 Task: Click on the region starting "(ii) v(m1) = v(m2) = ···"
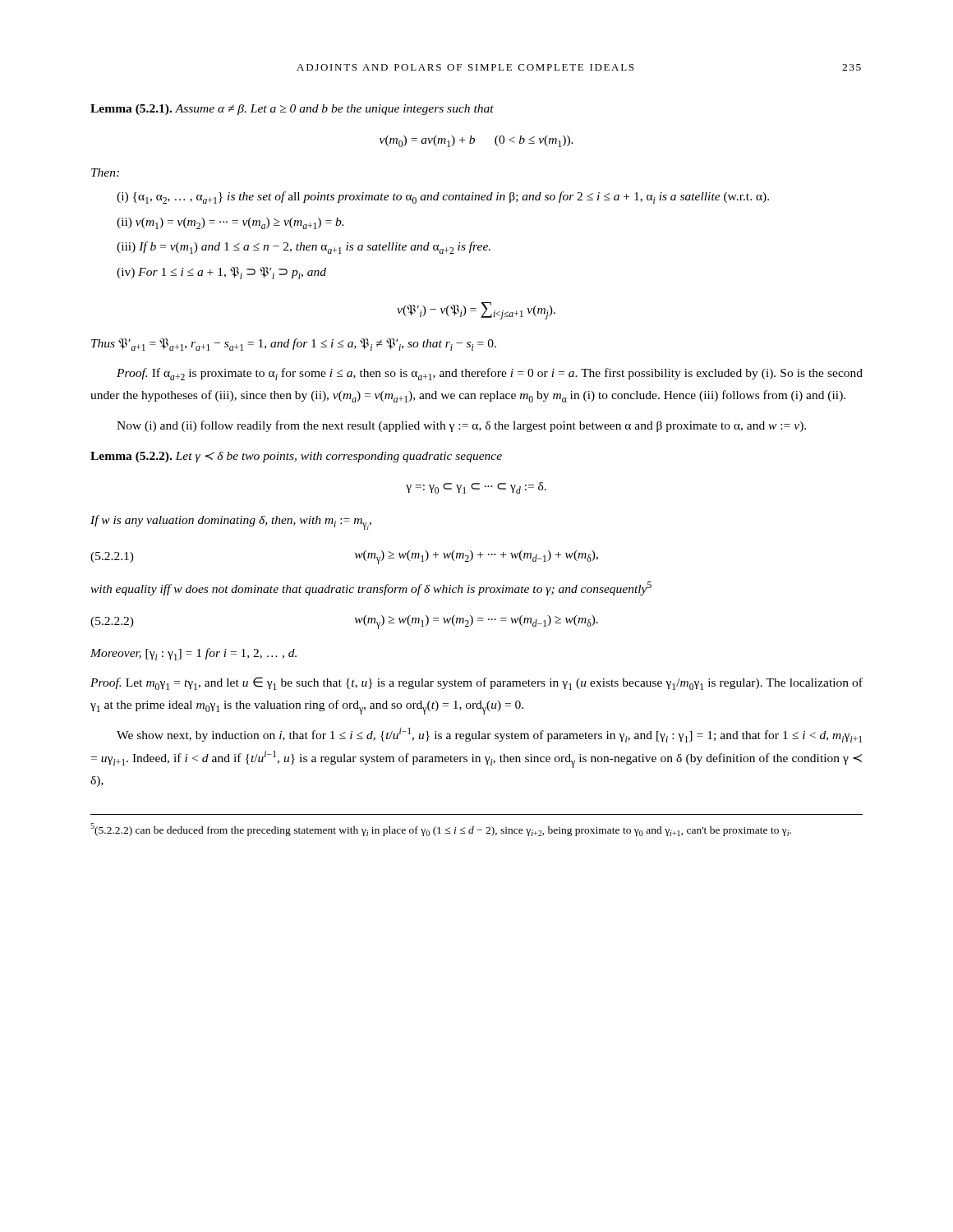pyautogui.click(x=231, y=223)
